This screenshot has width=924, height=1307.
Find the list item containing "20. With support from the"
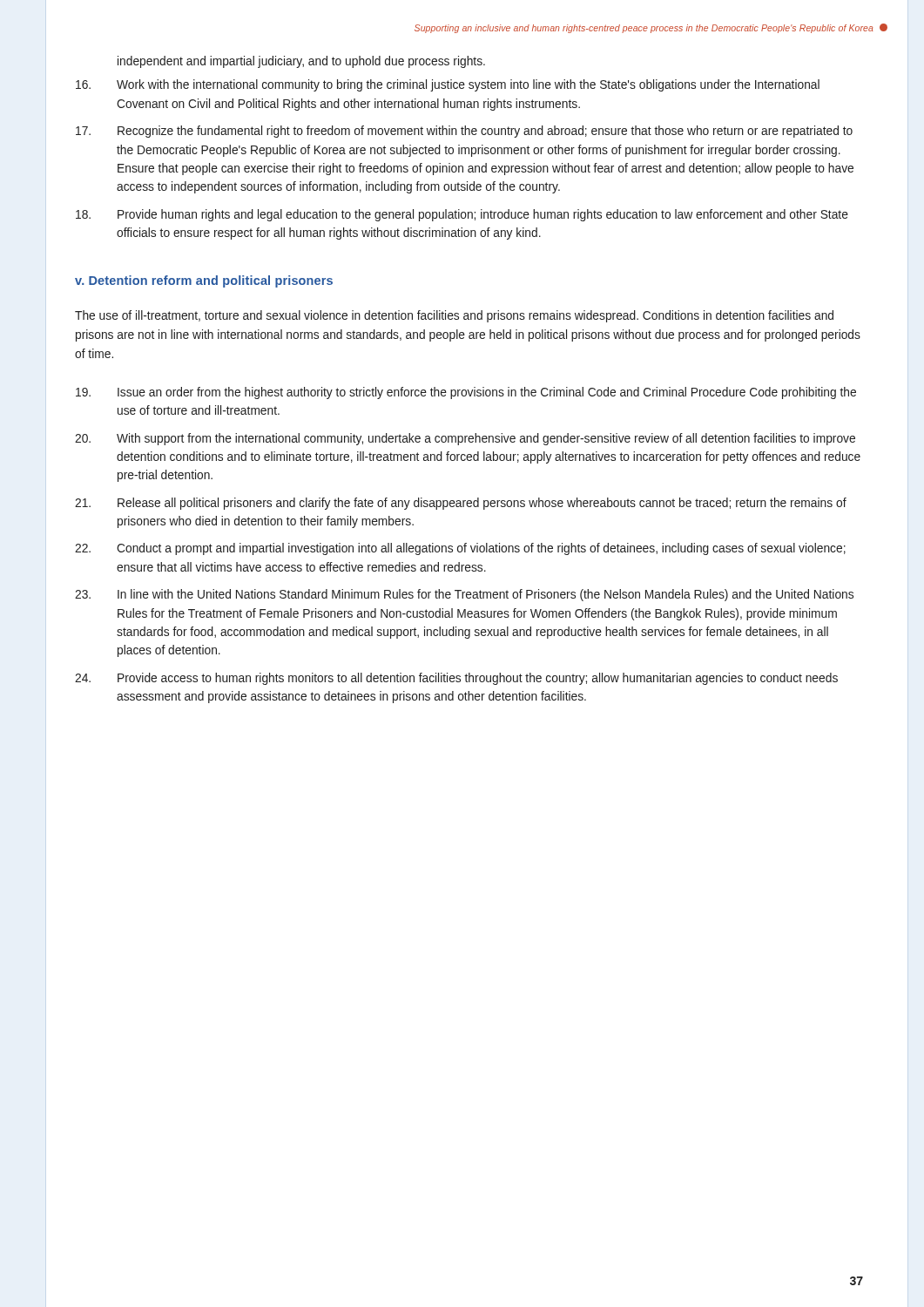click(x=469, y=457)
